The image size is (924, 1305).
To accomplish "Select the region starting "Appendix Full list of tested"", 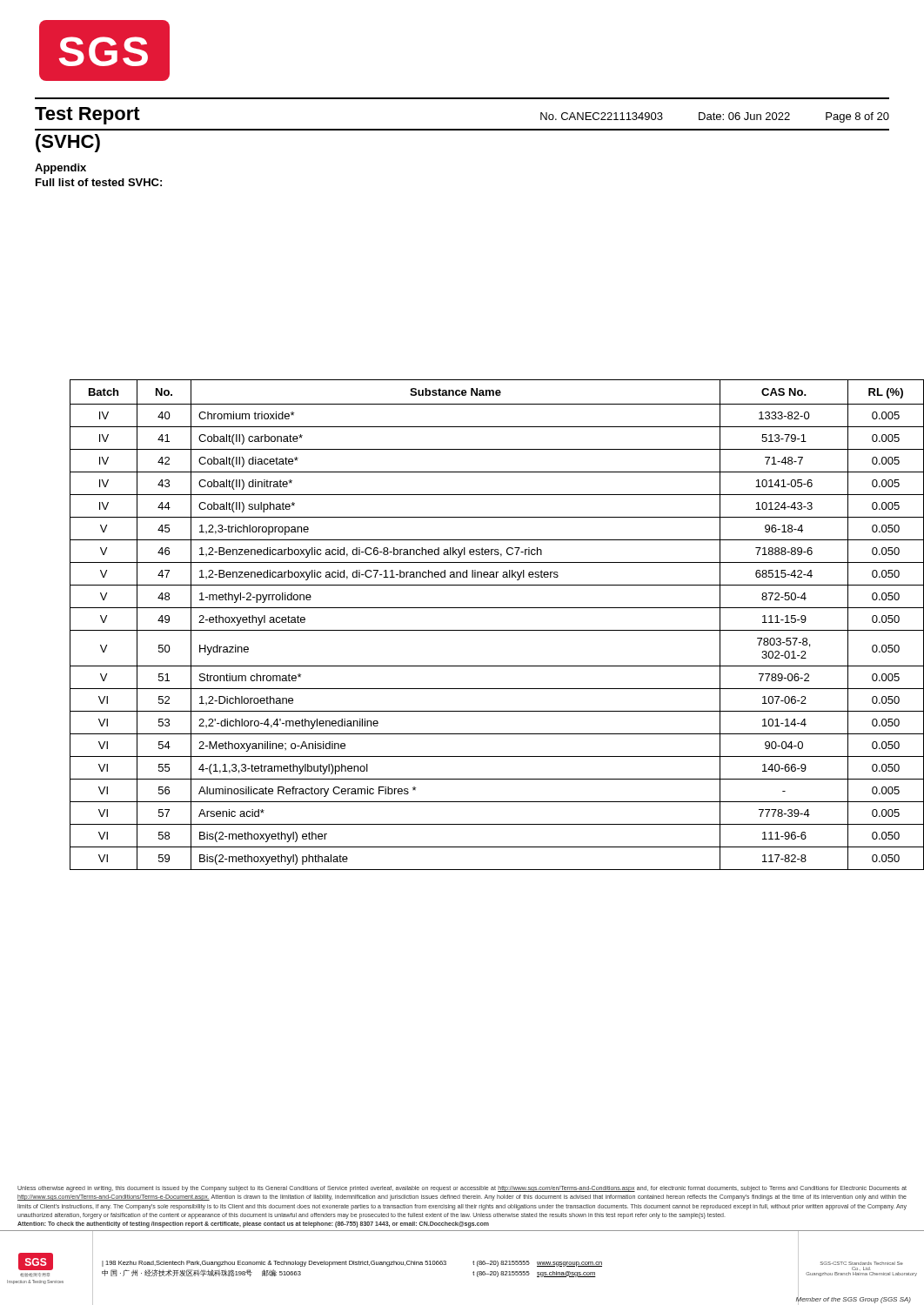I will [99, 175].
